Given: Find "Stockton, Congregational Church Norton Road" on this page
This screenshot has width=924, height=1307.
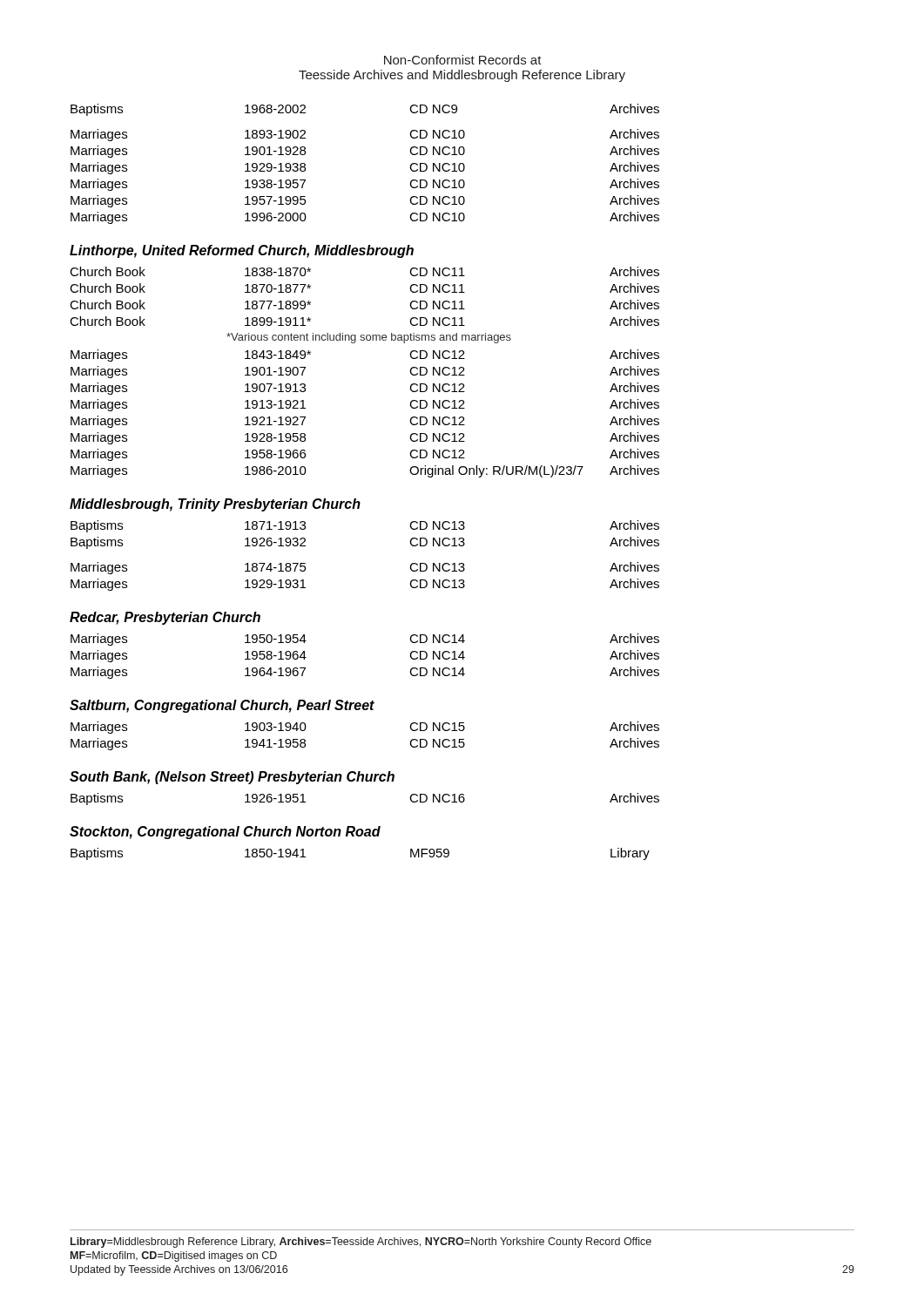Looking at the screenshot, I should pos(225,832).
